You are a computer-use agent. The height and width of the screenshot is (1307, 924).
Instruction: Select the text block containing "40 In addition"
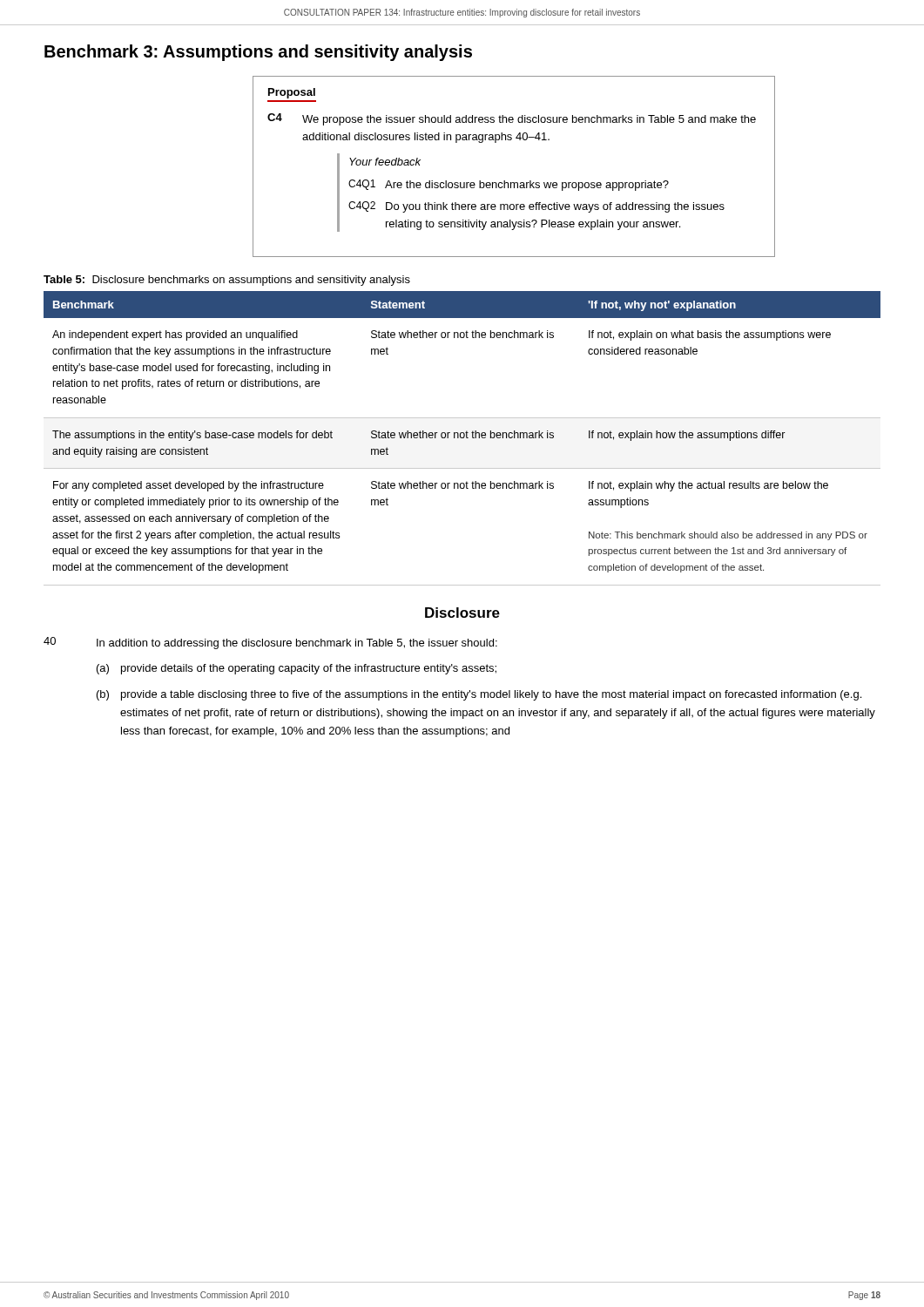coord(462,691)
